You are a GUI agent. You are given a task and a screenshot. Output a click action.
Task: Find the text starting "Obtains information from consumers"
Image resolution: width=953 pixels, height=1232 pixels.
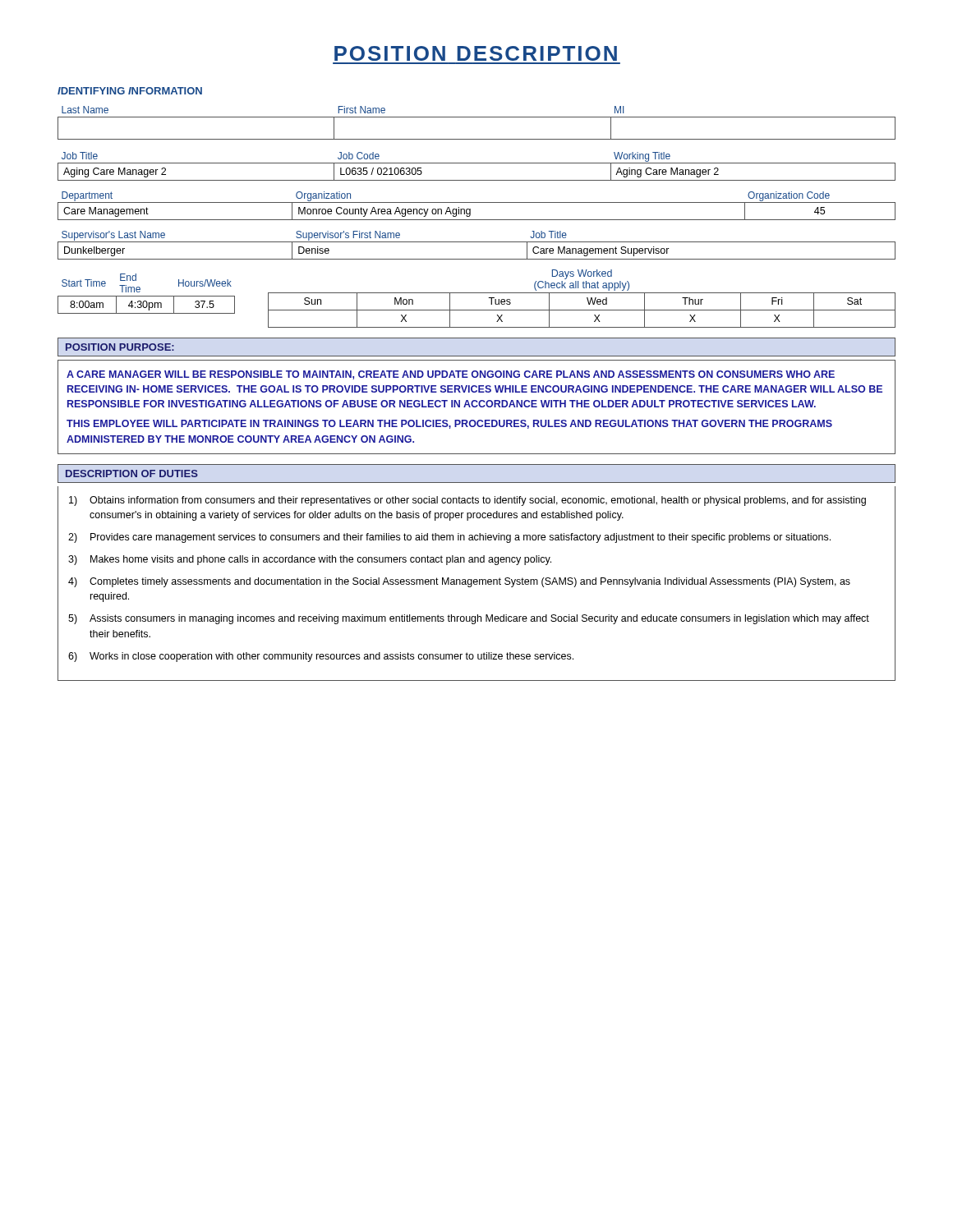[486, 508]
